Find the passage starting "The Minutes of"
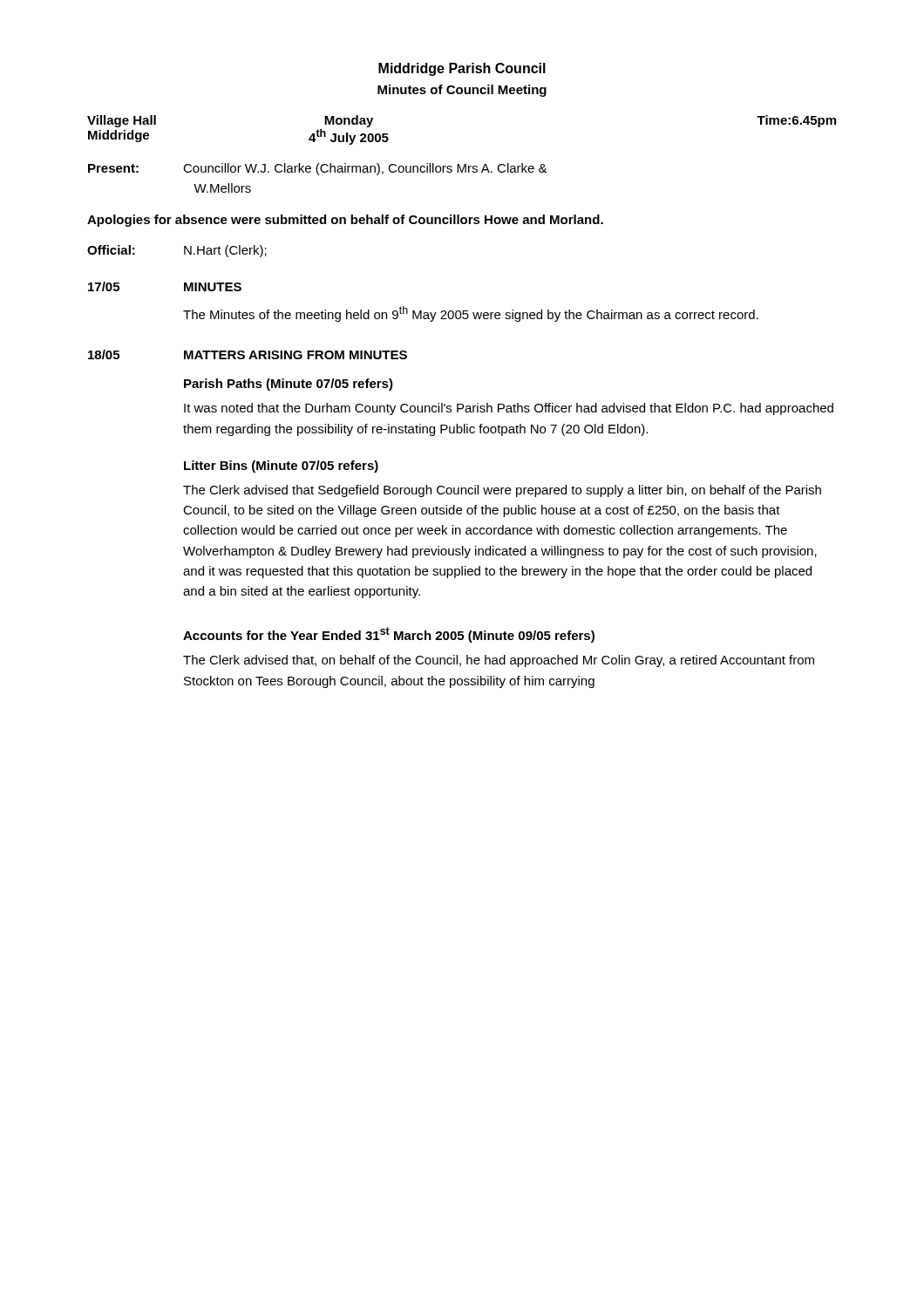The height and width of the screenshot is (1308, 924). 471,313
